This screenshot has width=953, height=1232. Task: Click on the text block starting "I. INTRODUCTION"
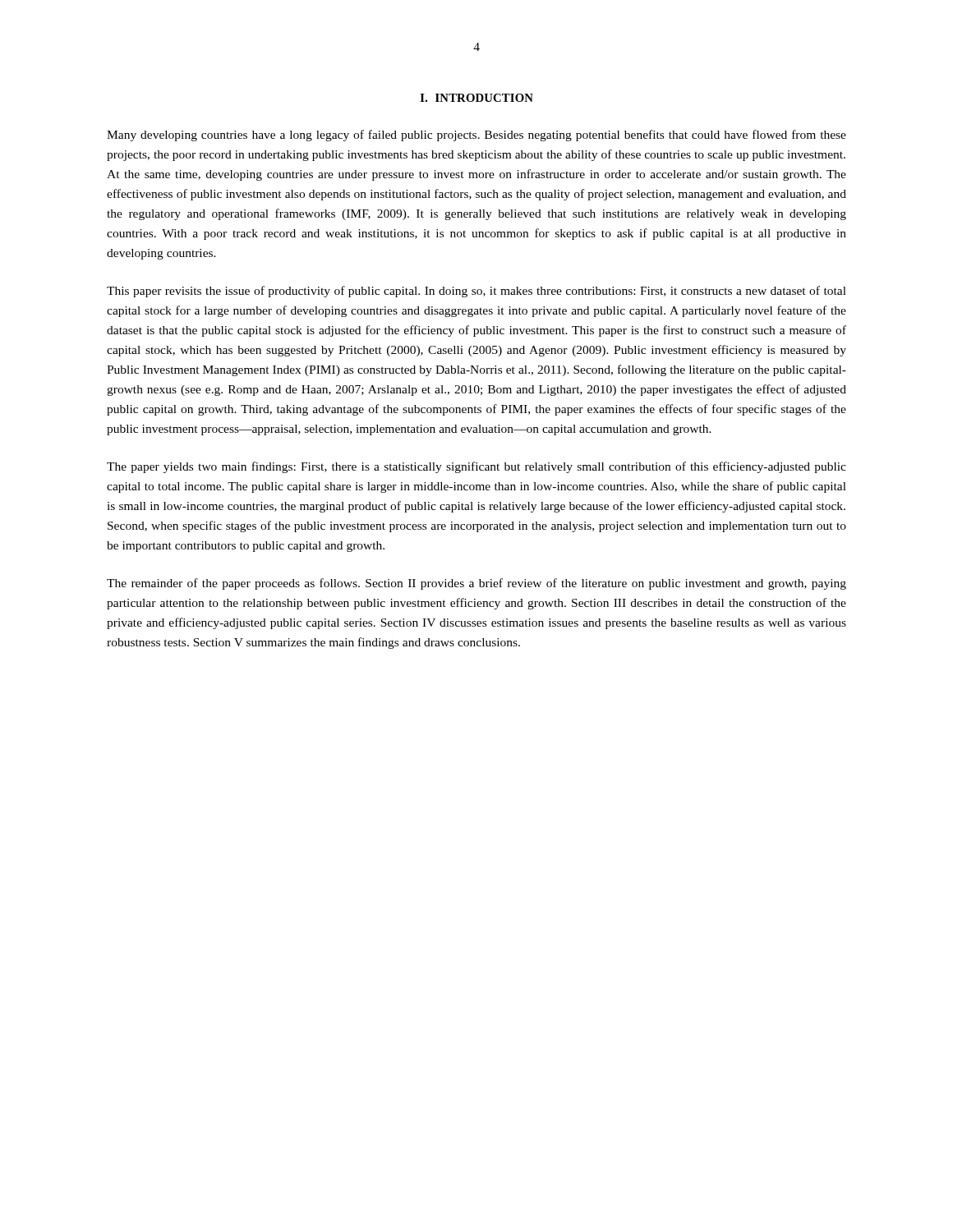tap(476, 97)
